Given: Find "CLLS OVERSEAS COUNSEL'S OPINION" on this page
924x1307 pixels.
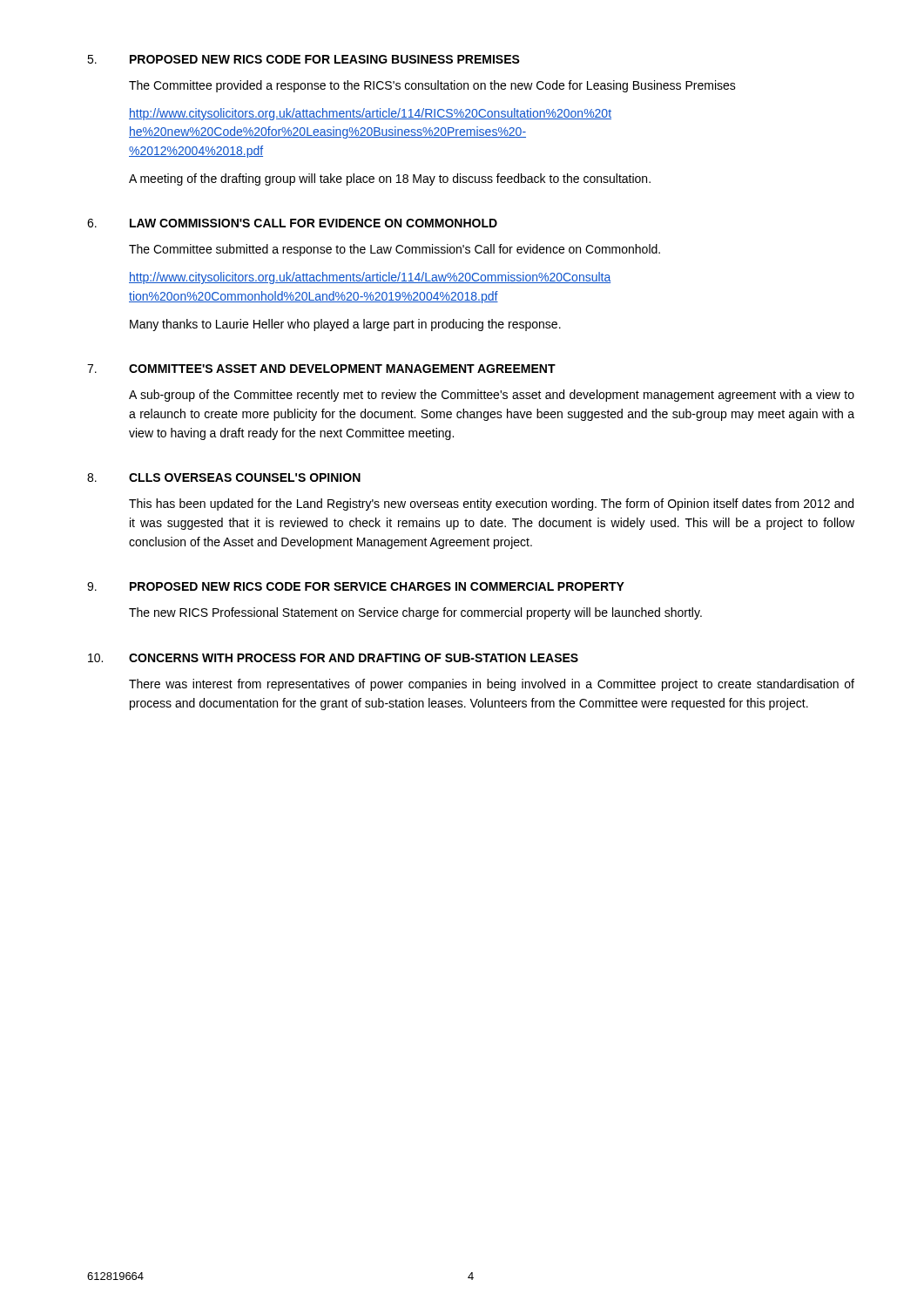Looking at the screenshot, I should [x=245, y=478].
